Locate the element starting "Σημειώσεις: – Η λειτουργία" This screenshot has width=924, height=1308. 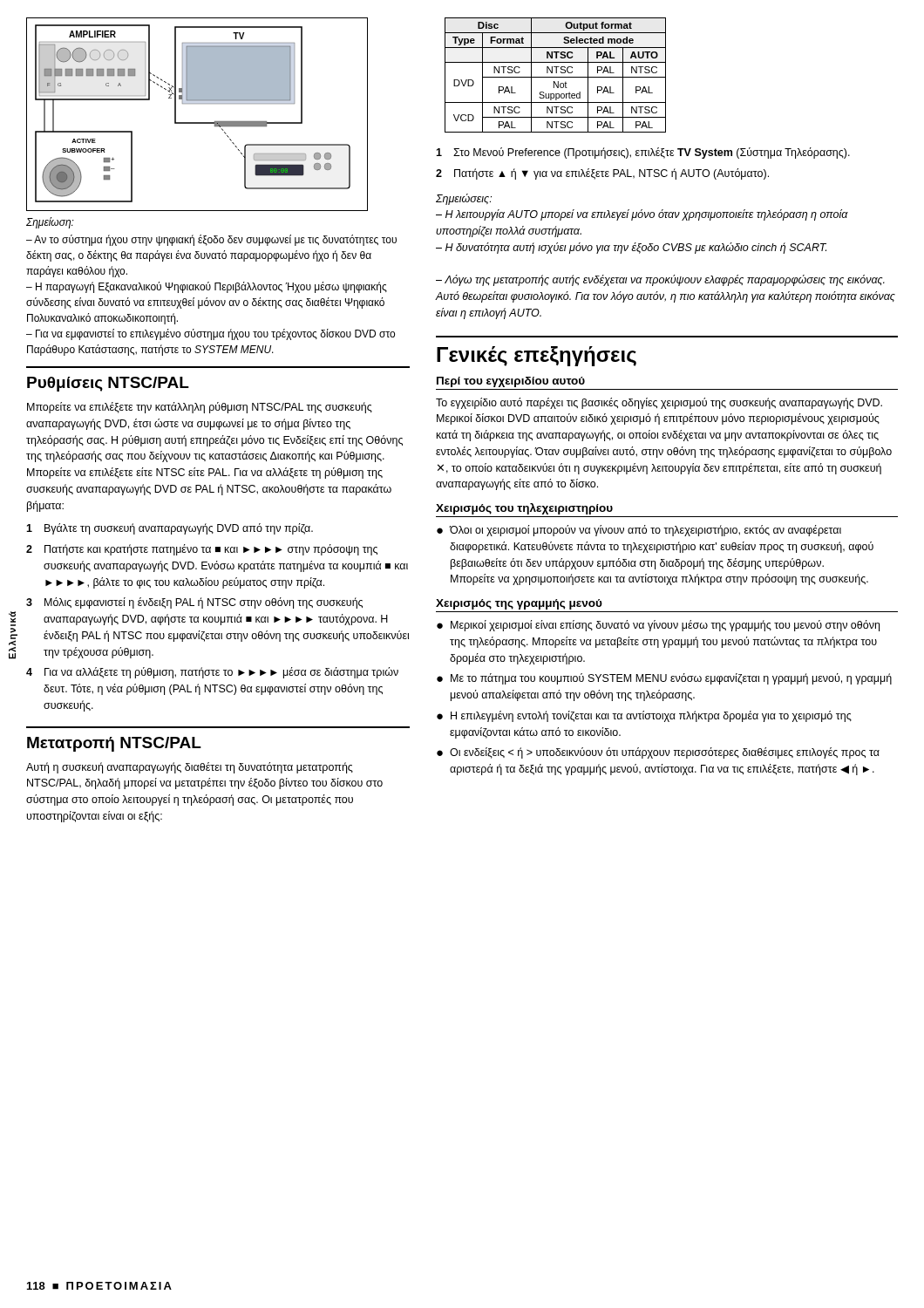click(x=666, y=256)
